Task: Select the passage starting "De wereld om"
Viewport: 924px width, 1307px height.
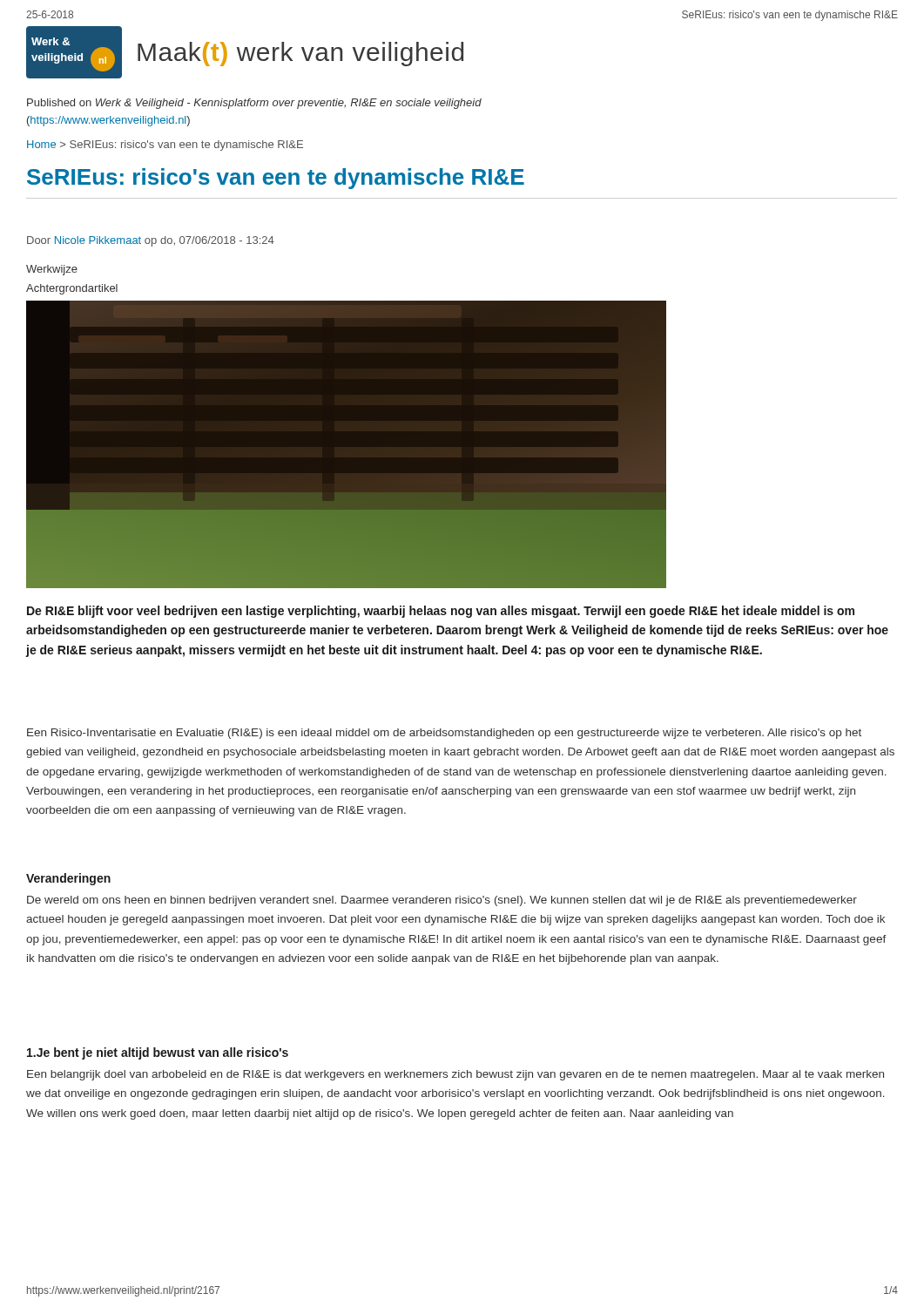Action: (x=456, y=929)
